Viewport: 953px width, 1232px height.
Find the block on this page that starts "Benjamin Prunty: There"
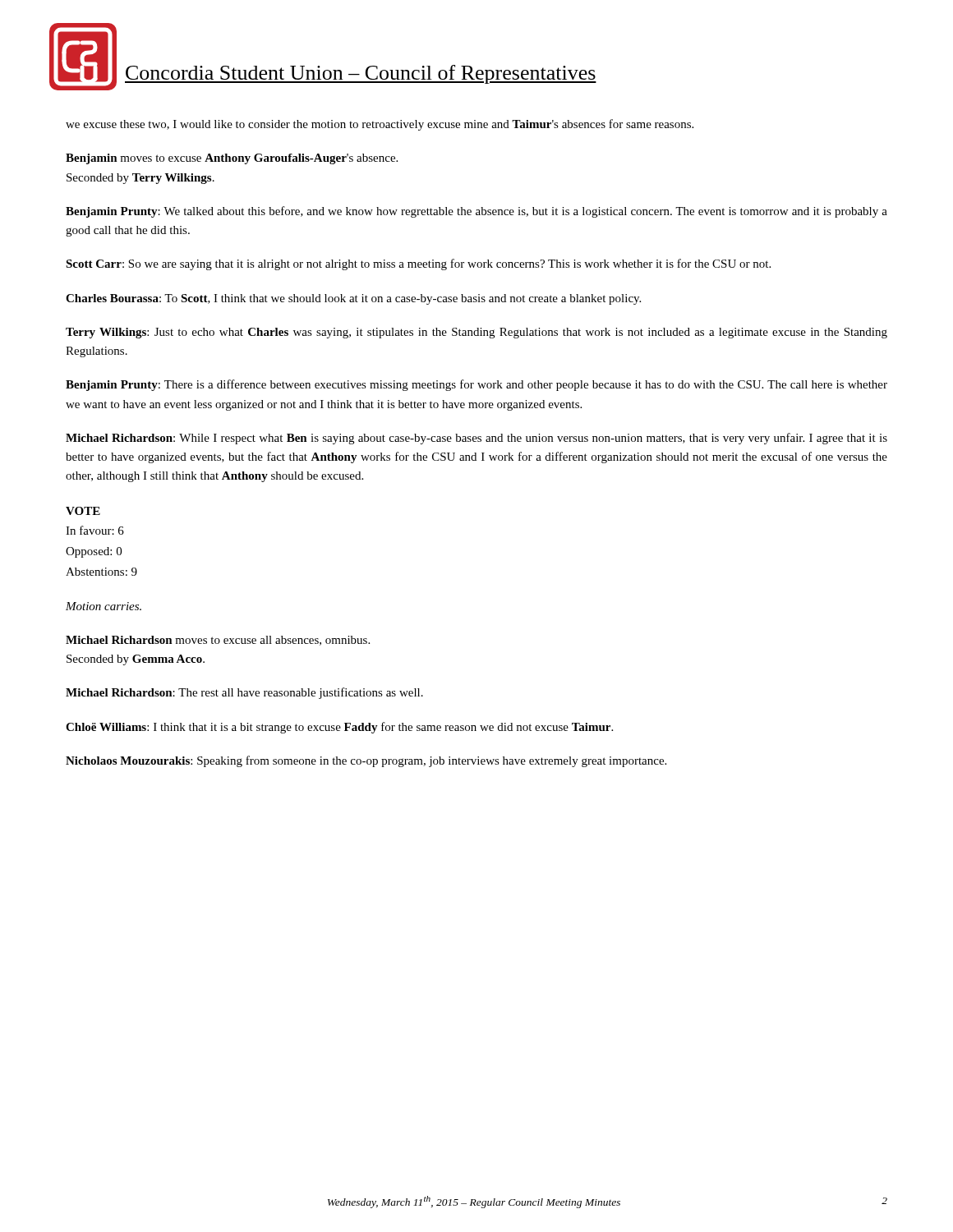(476, 394)
